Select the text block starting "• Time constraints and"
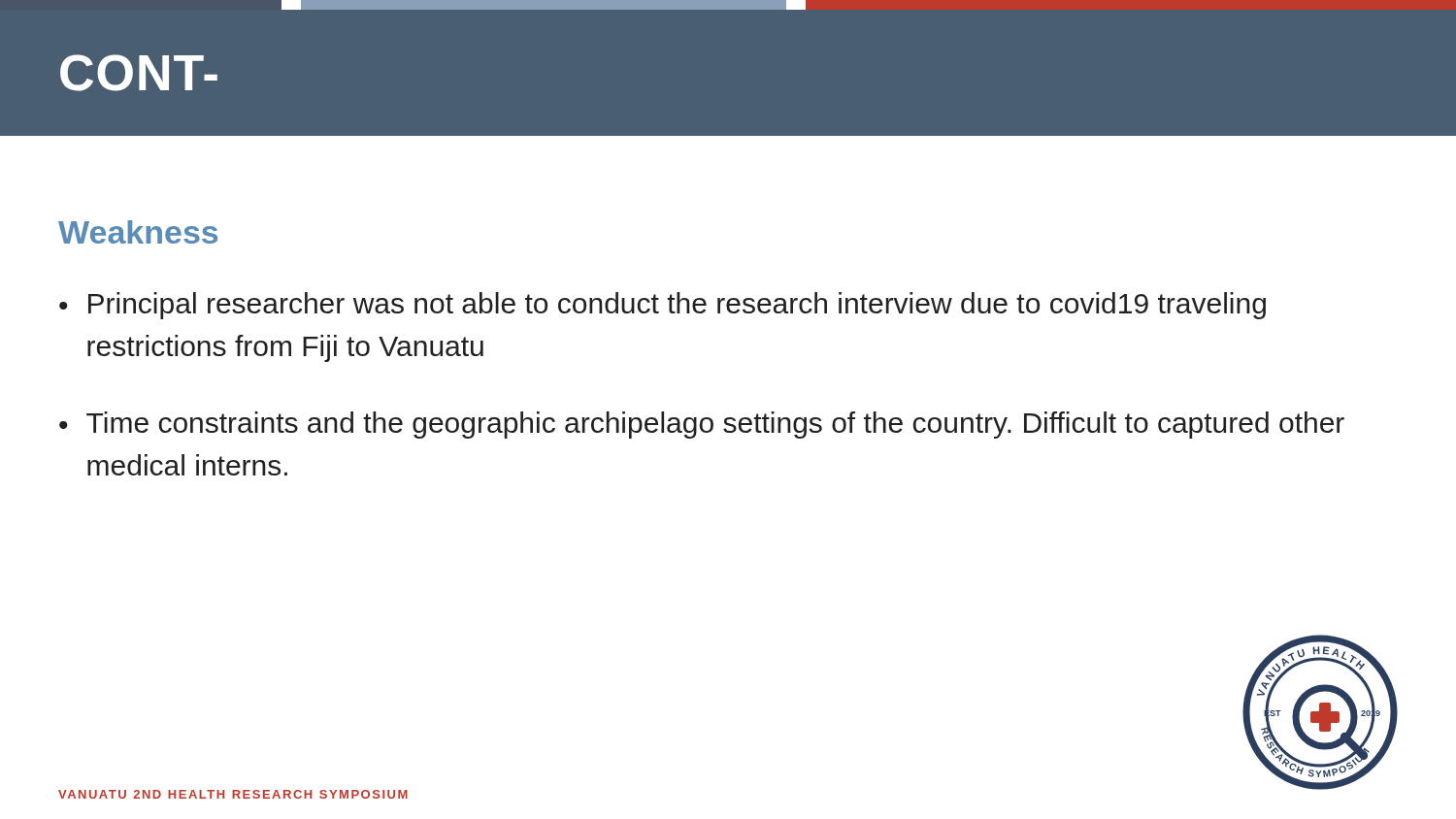This screenshot has width=1456, height=819. click(x=728, y=444)
